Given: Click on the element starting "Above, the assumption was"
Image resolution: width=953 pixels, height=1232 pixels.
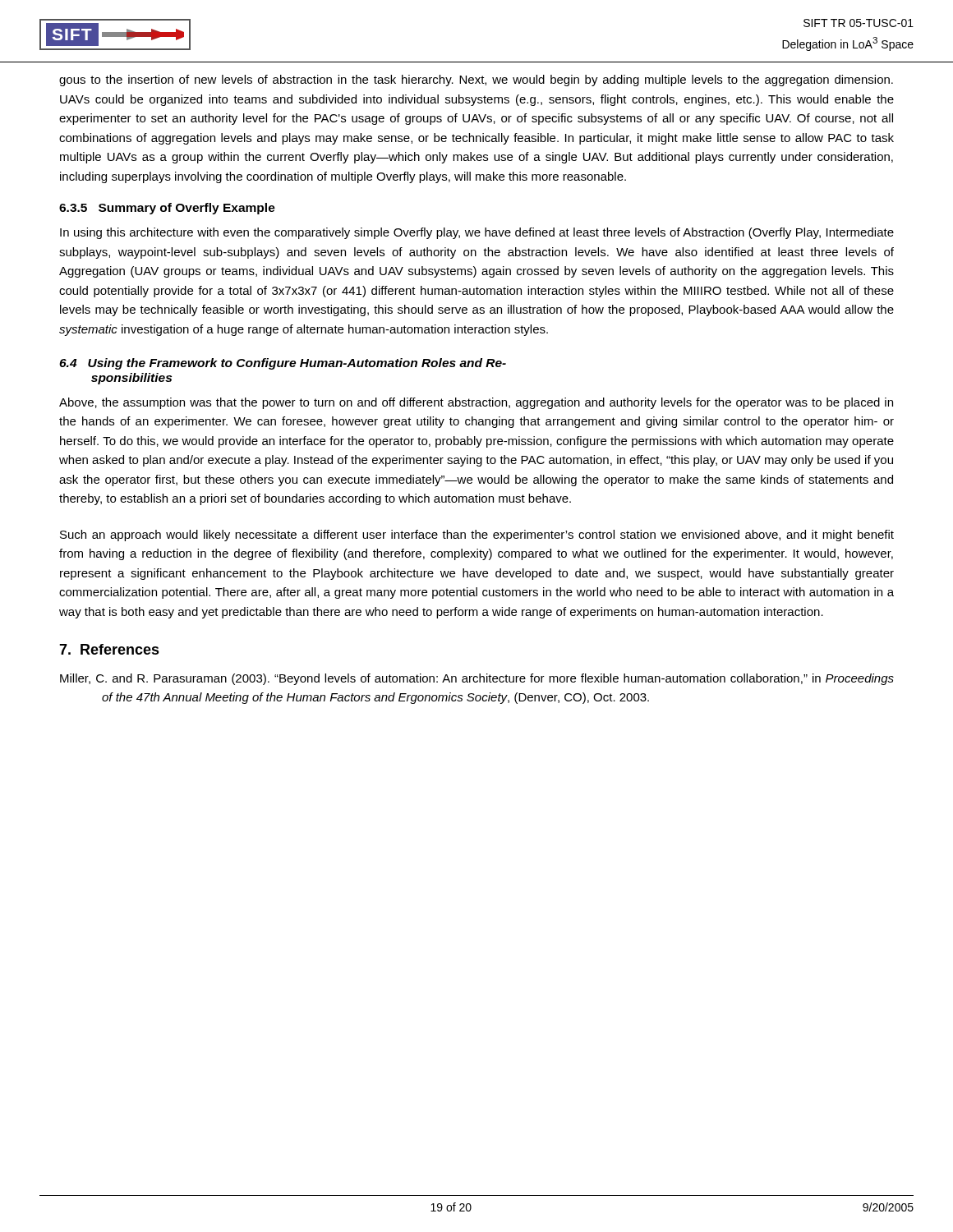Looking at the screenshot, I should [x=476, y=450].
